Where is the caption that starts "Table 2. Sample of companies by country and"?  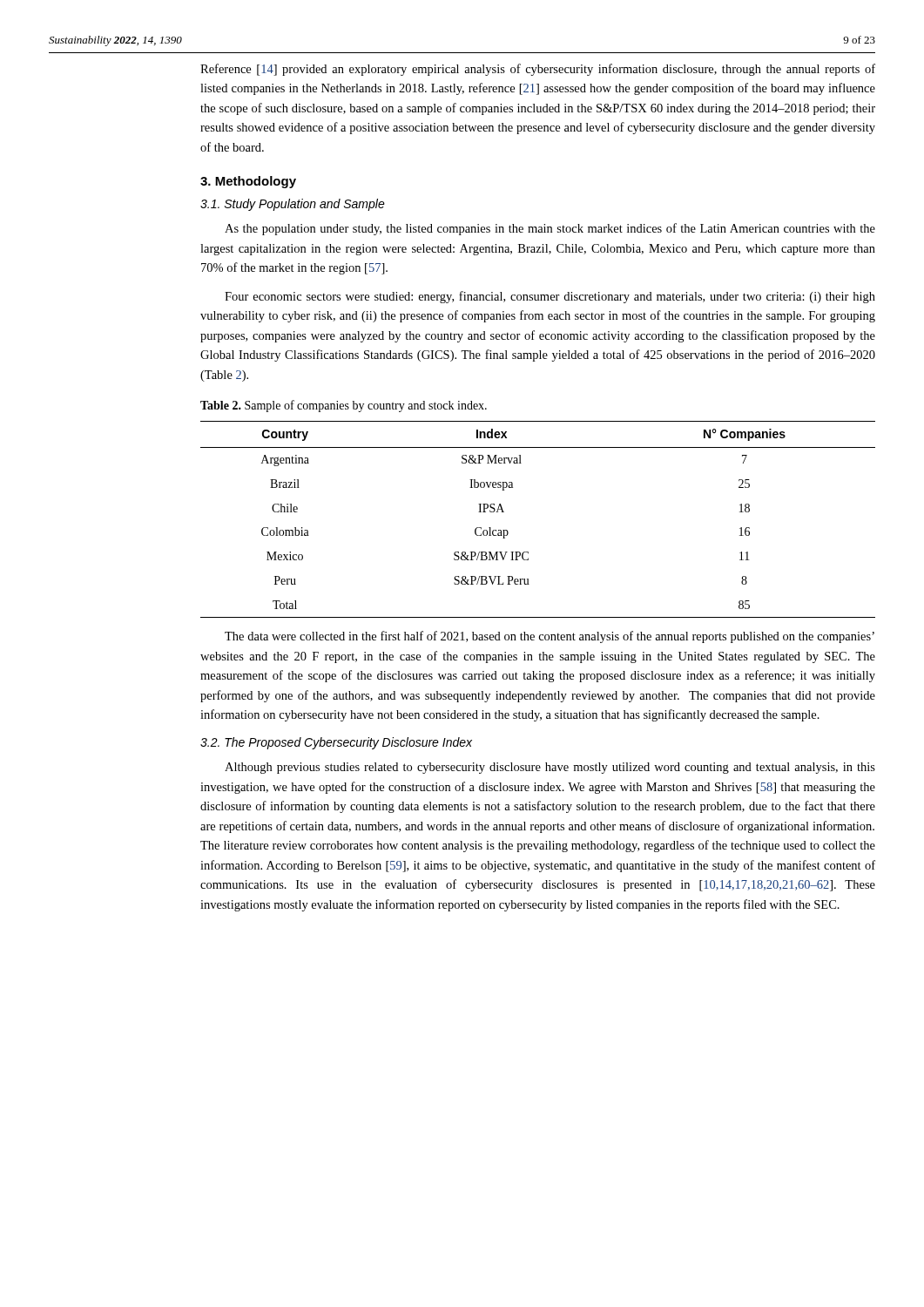pyautogui.click(x=344, y=406)
